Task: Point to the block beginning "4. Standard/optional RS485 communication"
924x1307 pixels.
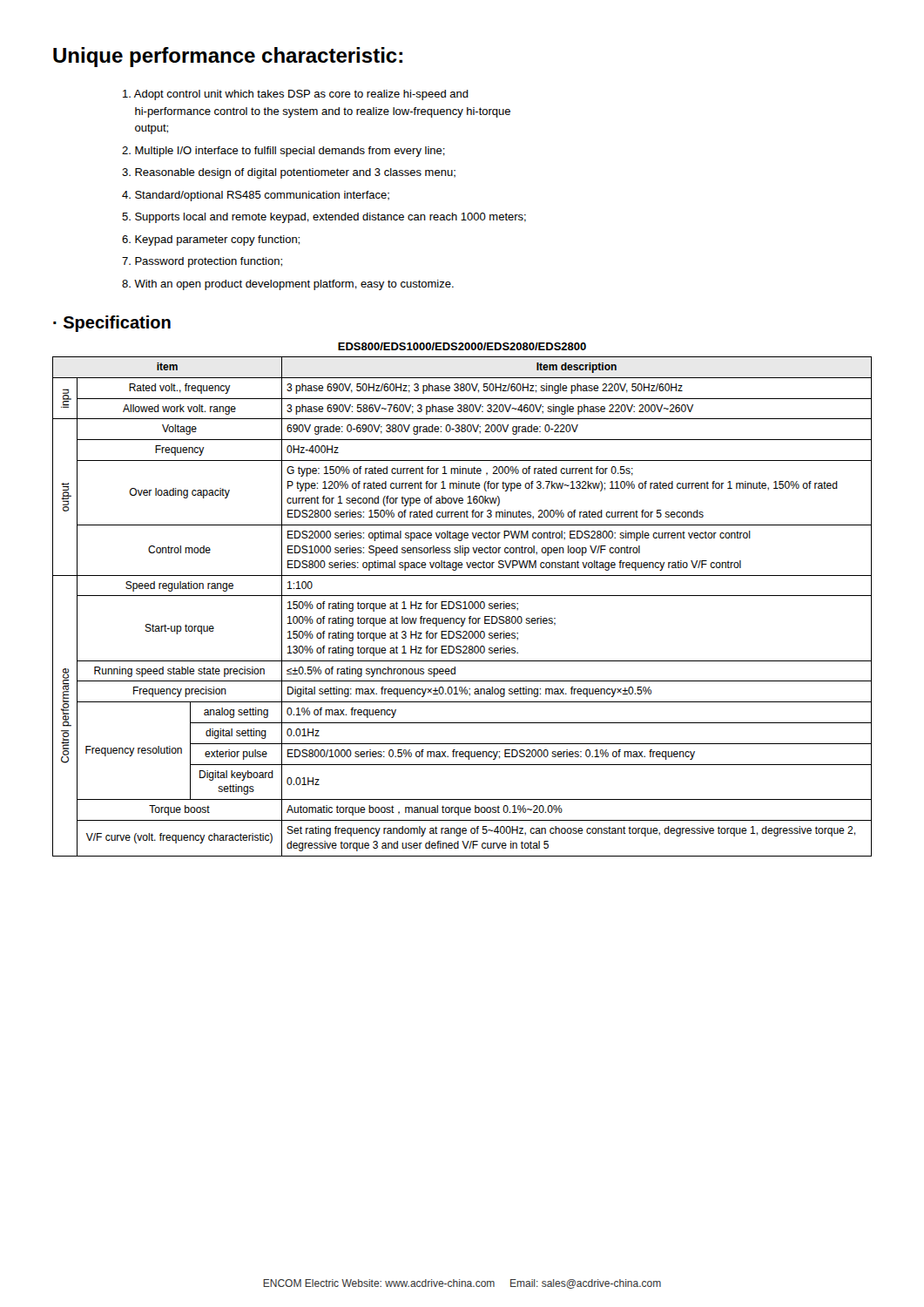Action: (x=256, y=194)
